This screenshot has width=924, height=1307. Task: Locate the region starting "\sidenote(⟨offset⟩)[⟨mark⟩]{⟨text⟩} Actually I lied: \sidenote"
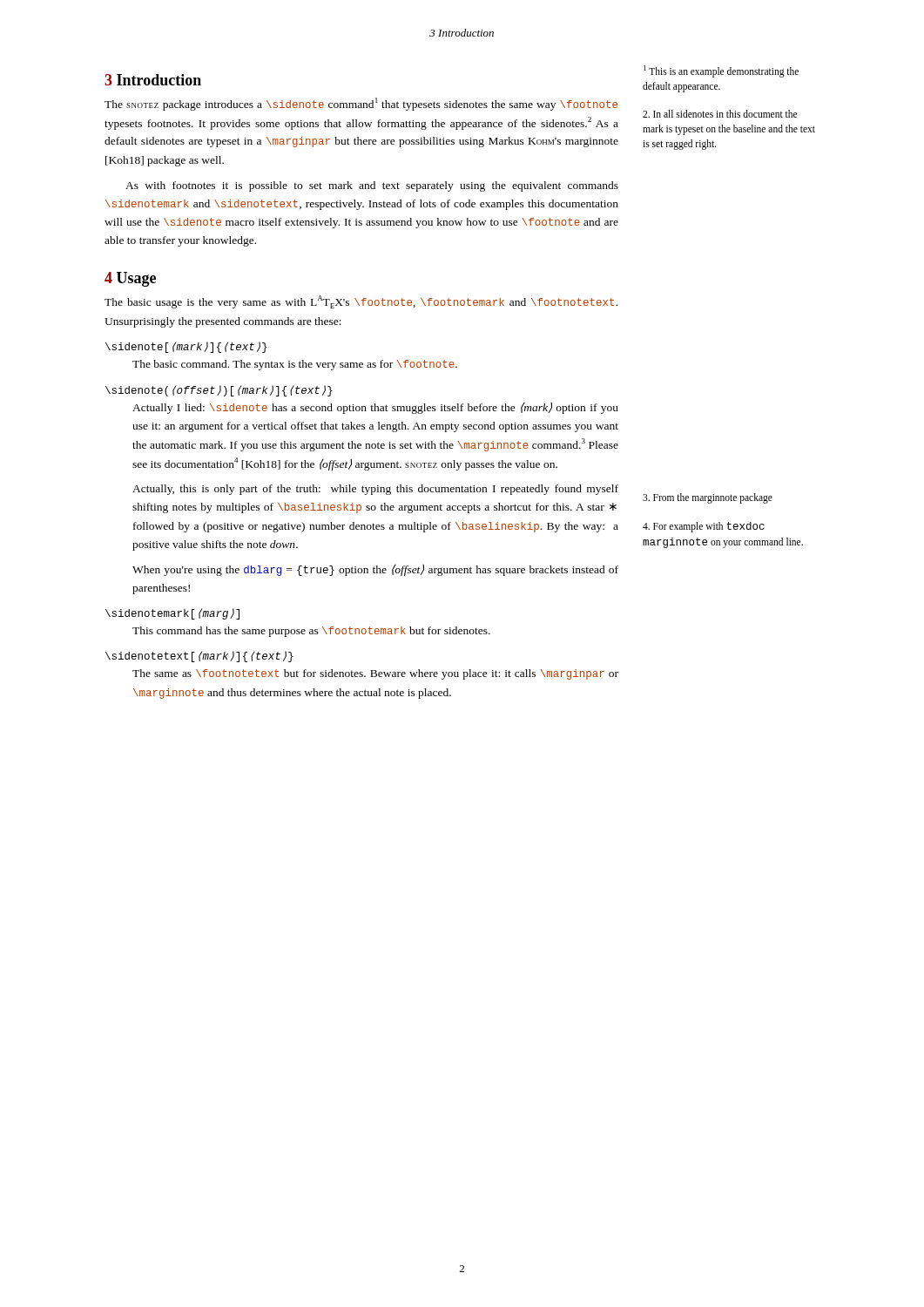point(361,490)
